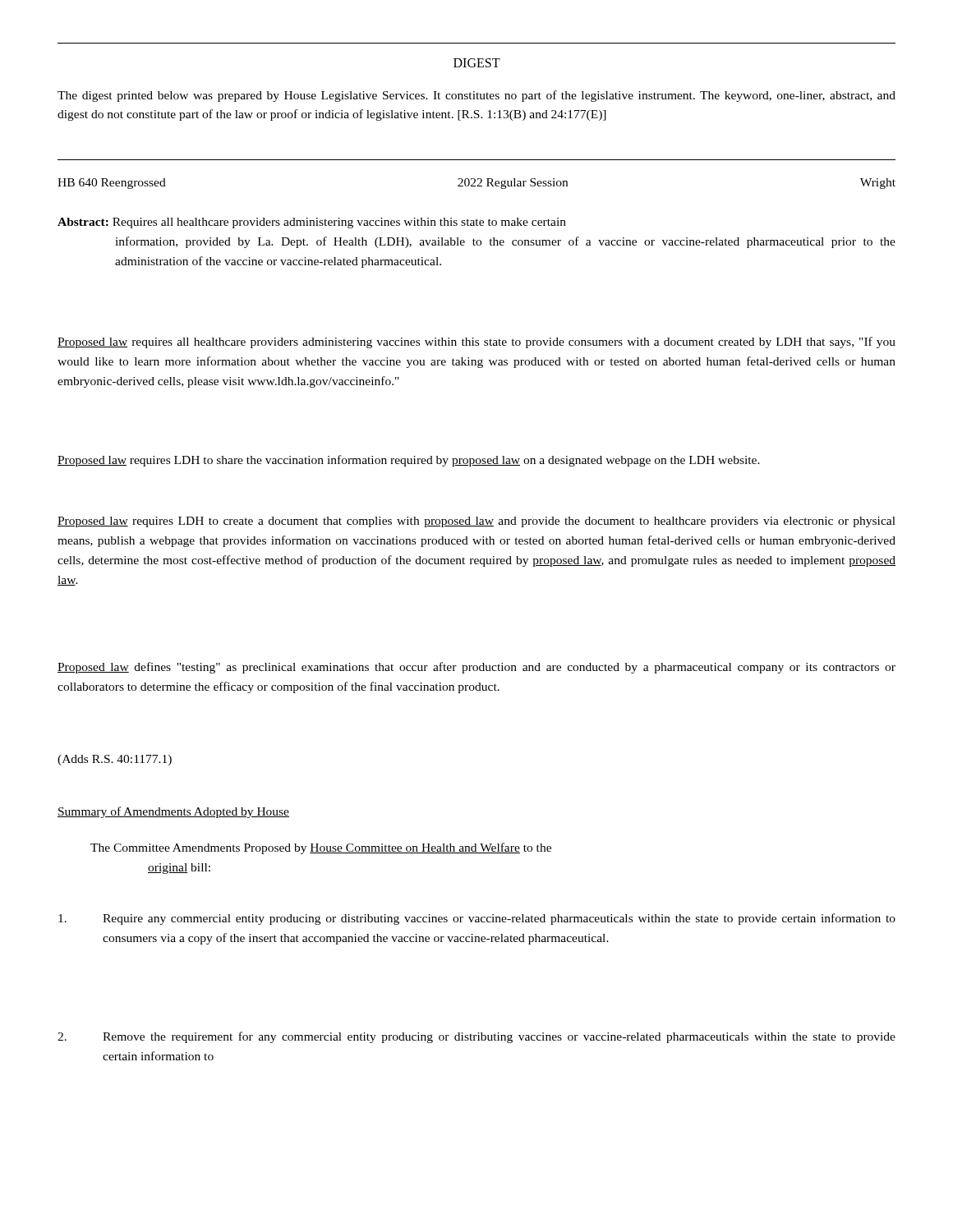Viewport: 953px width, 1232px height.
Task: Select the list item that says "Require any commercial"
Action: point(476,928)
